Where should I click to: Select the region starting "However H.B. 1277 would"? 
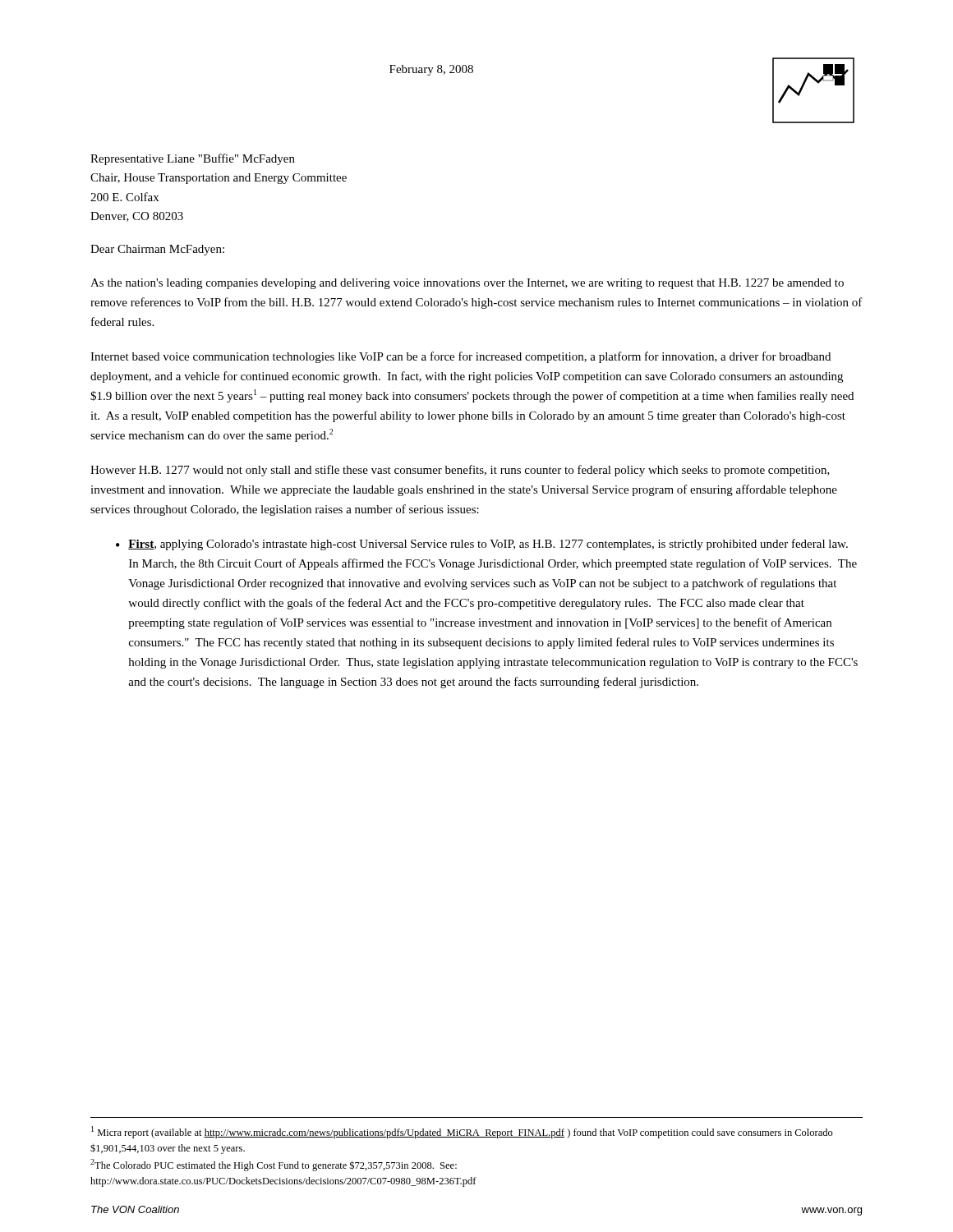[x=464, y=490]
